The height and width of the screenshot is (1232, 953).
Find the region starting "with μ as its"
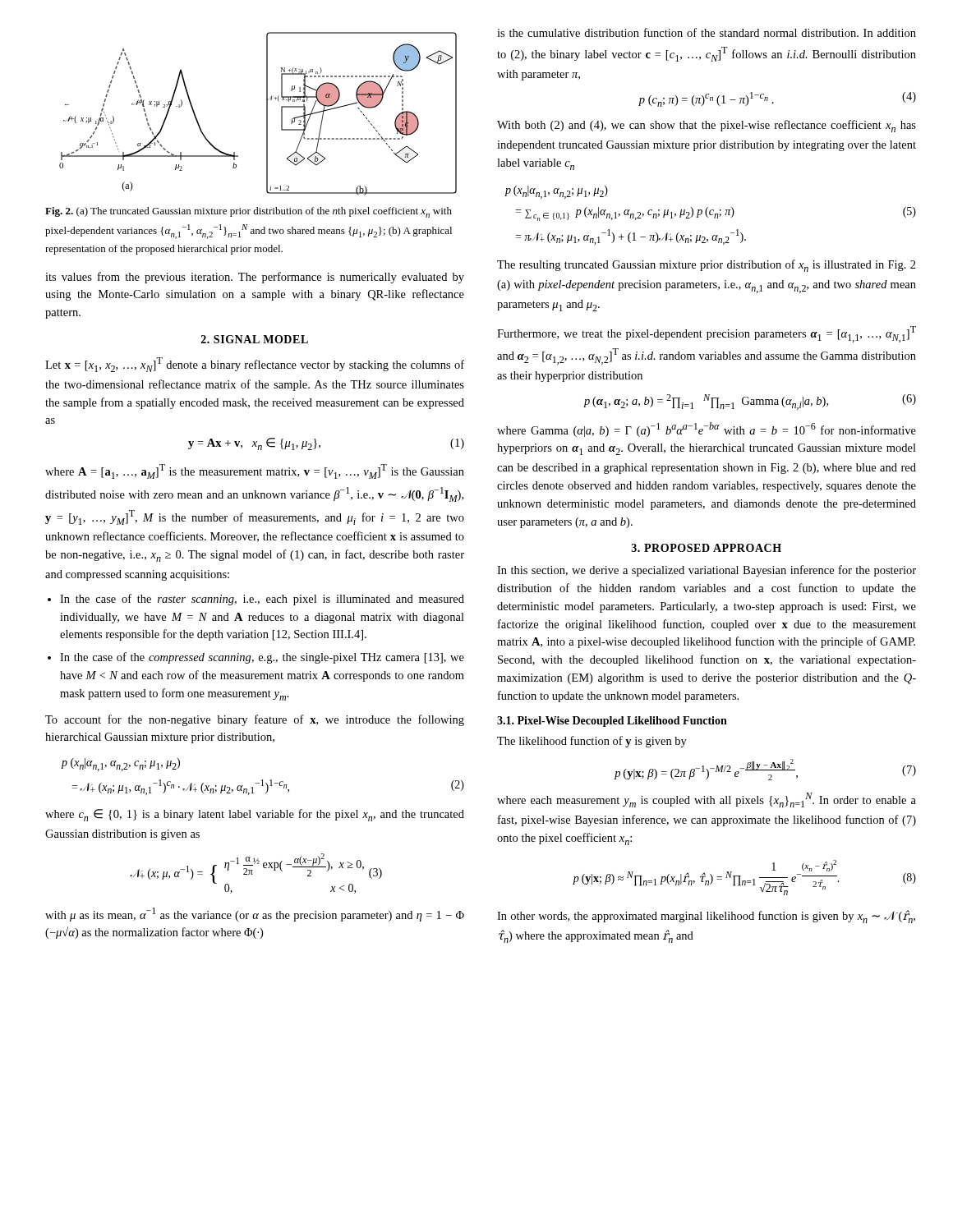(255, 923)
